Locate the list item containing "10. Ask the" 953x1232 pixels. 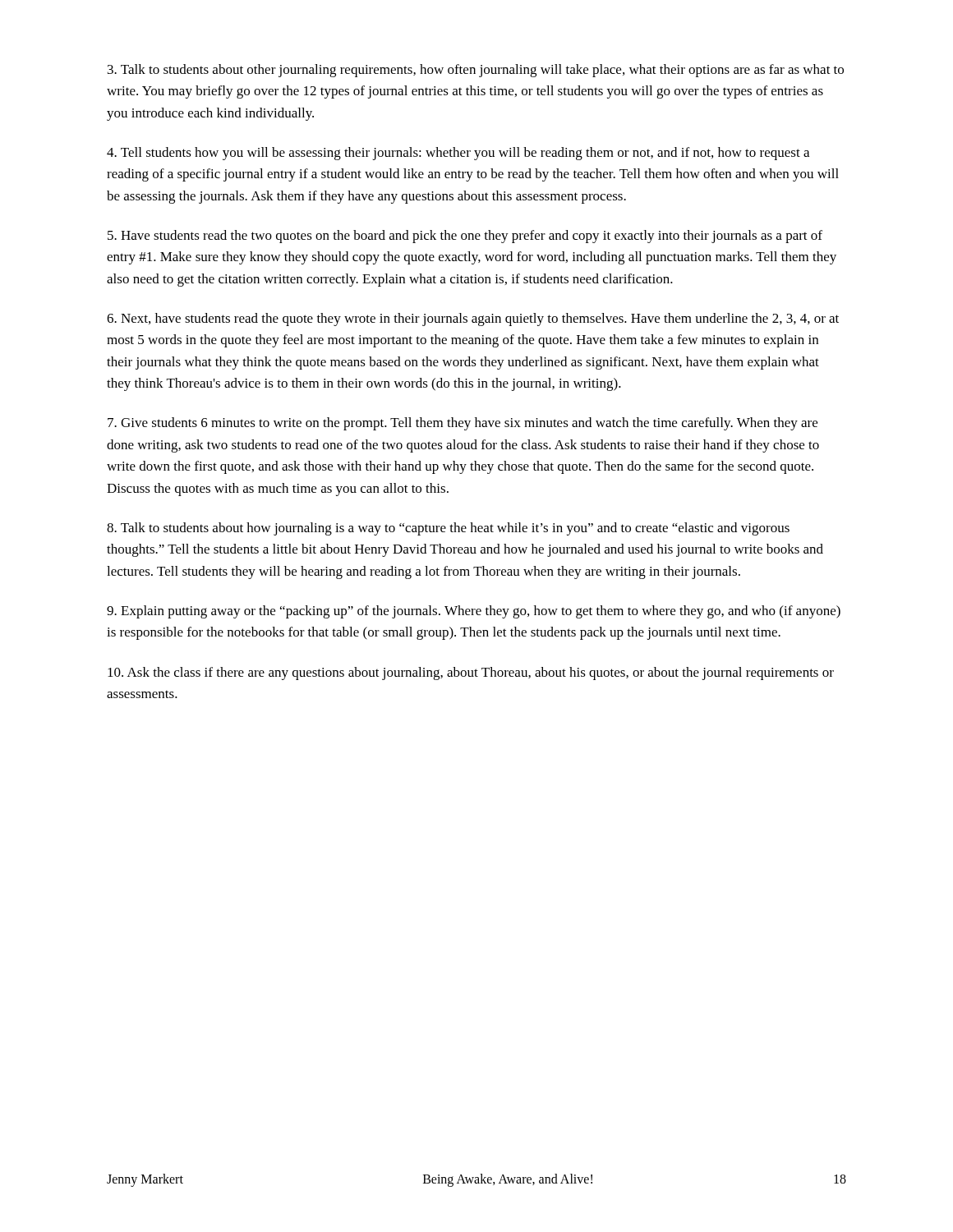point(470,683)
